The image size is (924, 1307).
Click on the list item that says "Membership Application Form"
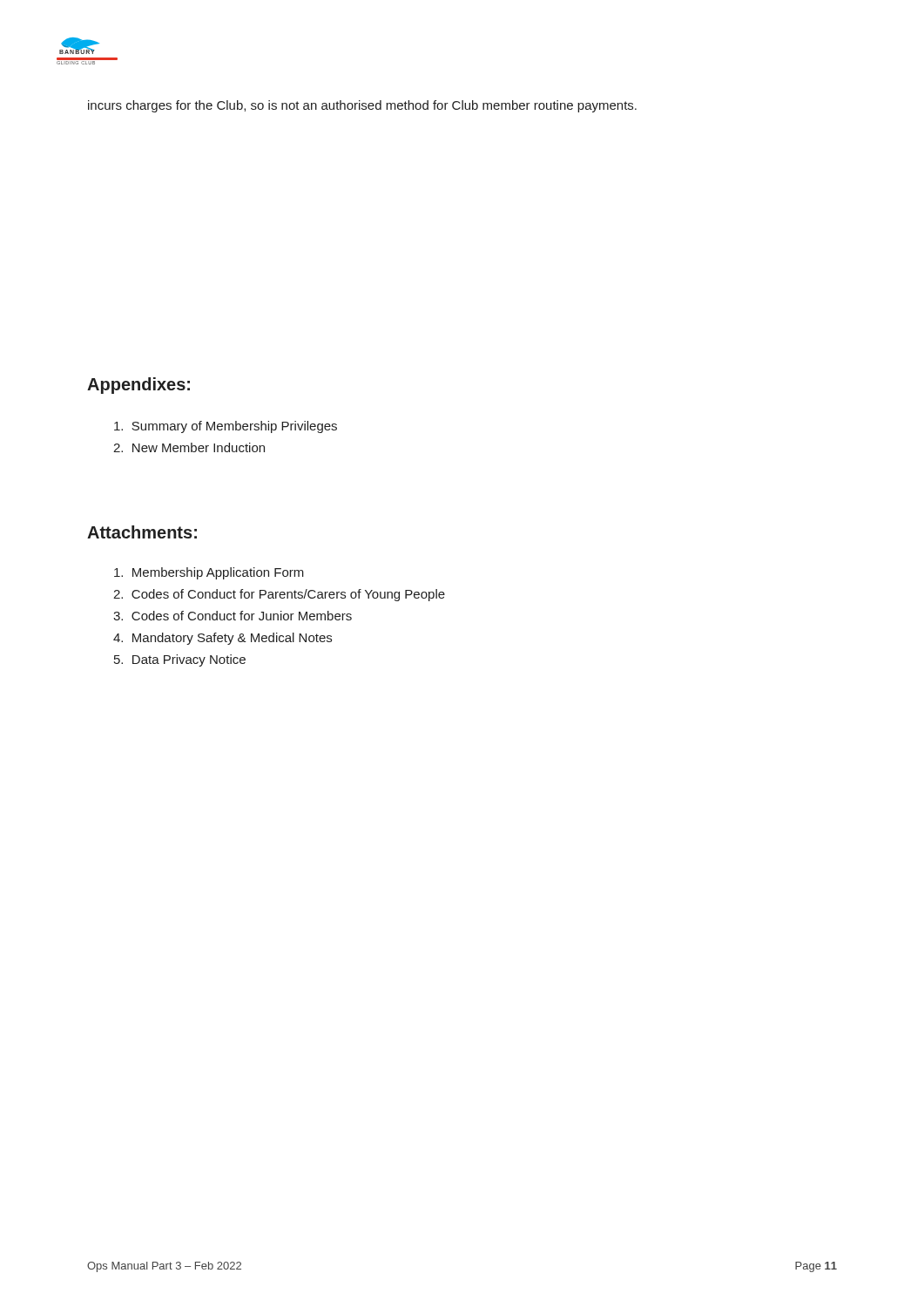coord(209,572)
